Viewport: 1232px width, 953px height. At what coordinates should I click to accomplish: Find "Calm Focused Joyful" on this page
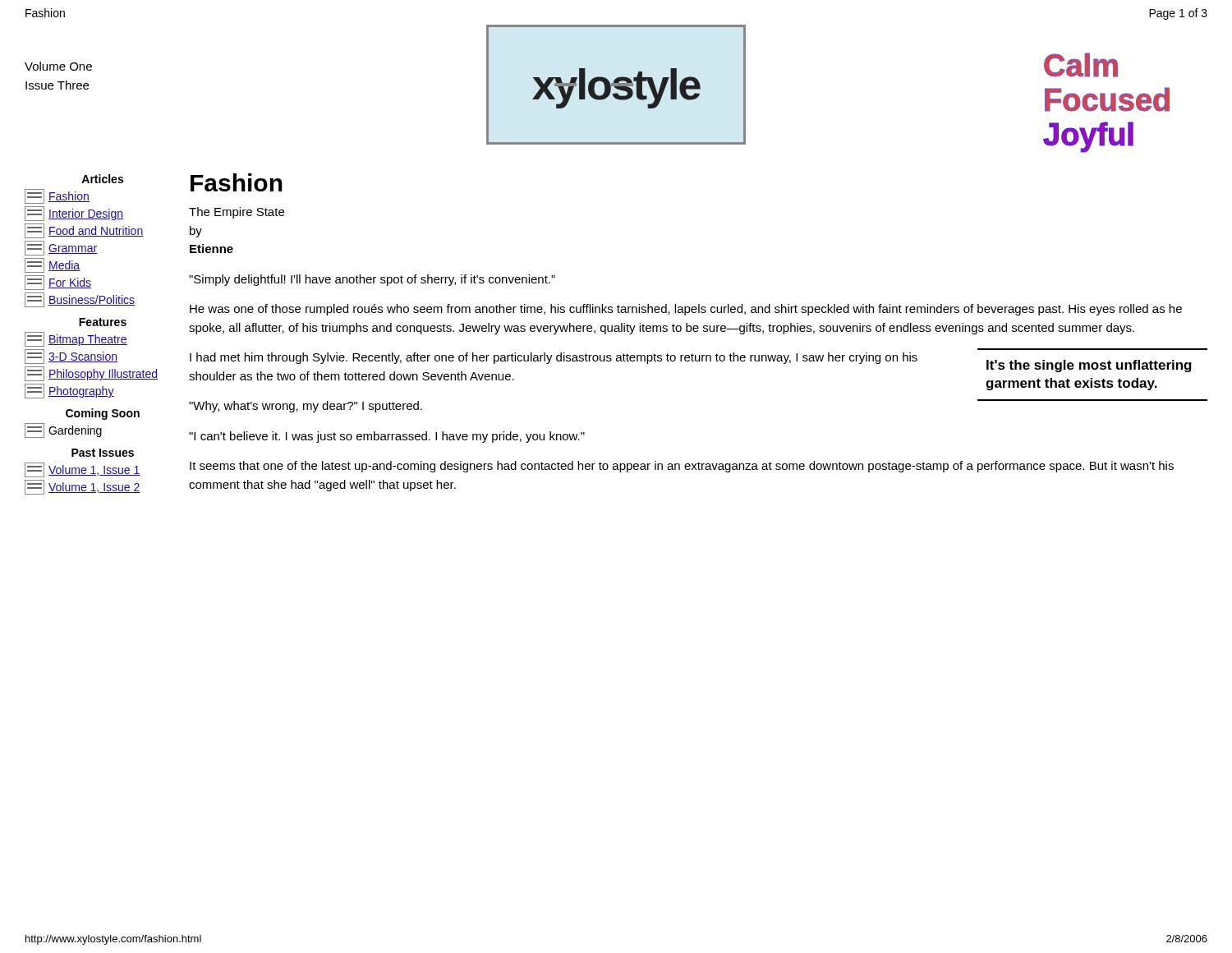tap(1125, 100)
